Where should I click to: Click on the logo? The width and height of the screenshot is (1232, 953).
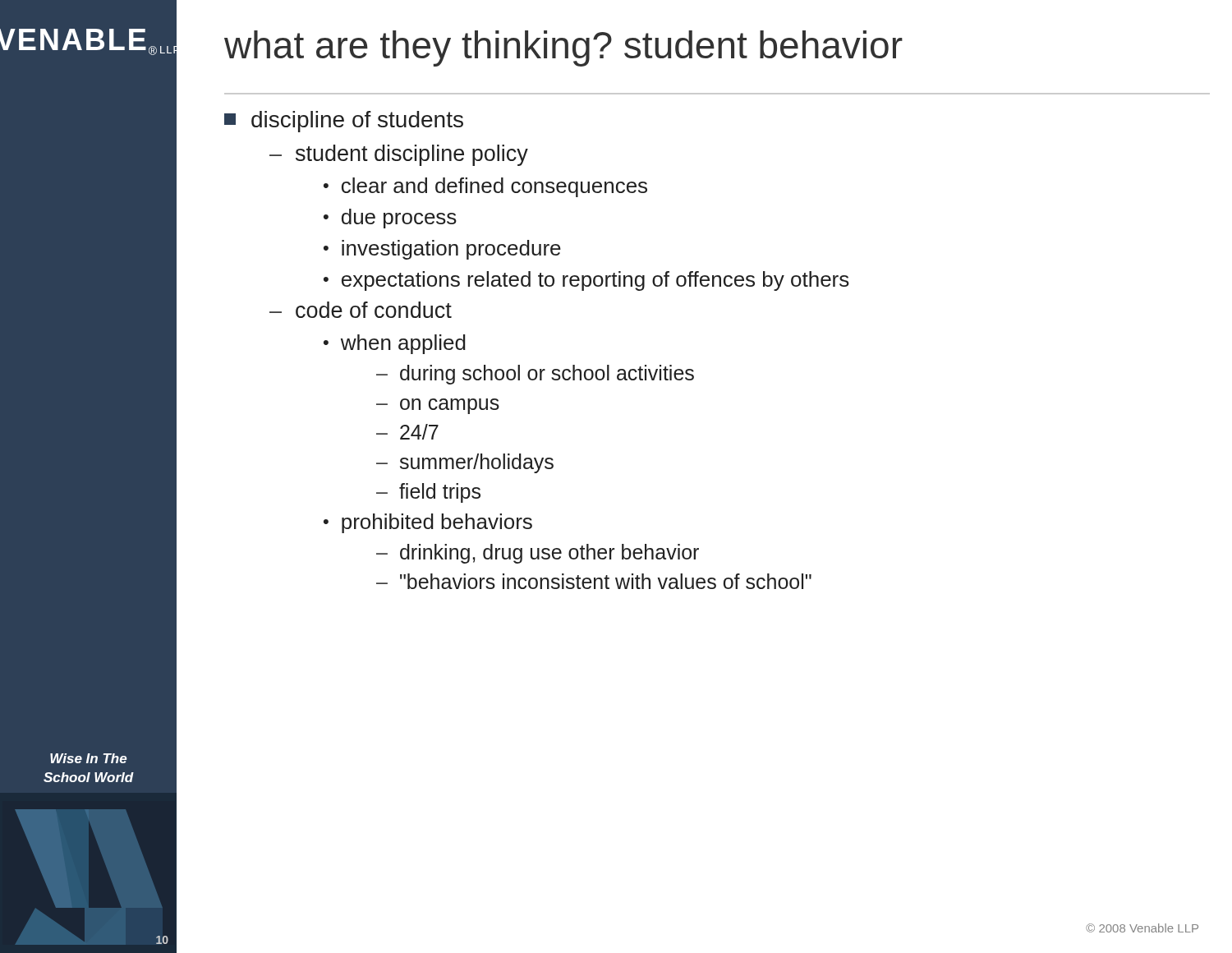[88, 29]
